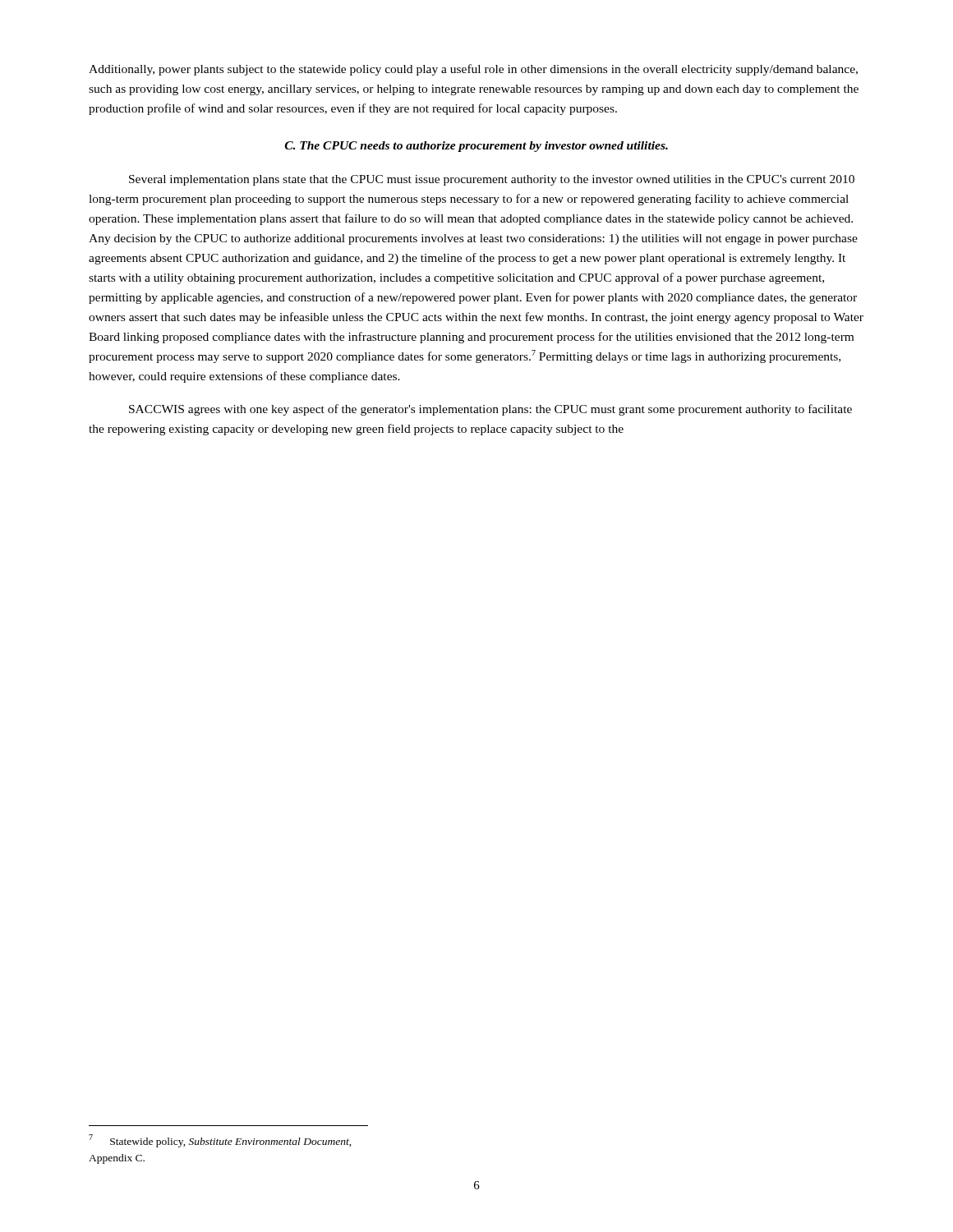Click on the text block starting "Several implementation plans state that"
Screen dimensions: 1232x953
click(x=476, y=277)
